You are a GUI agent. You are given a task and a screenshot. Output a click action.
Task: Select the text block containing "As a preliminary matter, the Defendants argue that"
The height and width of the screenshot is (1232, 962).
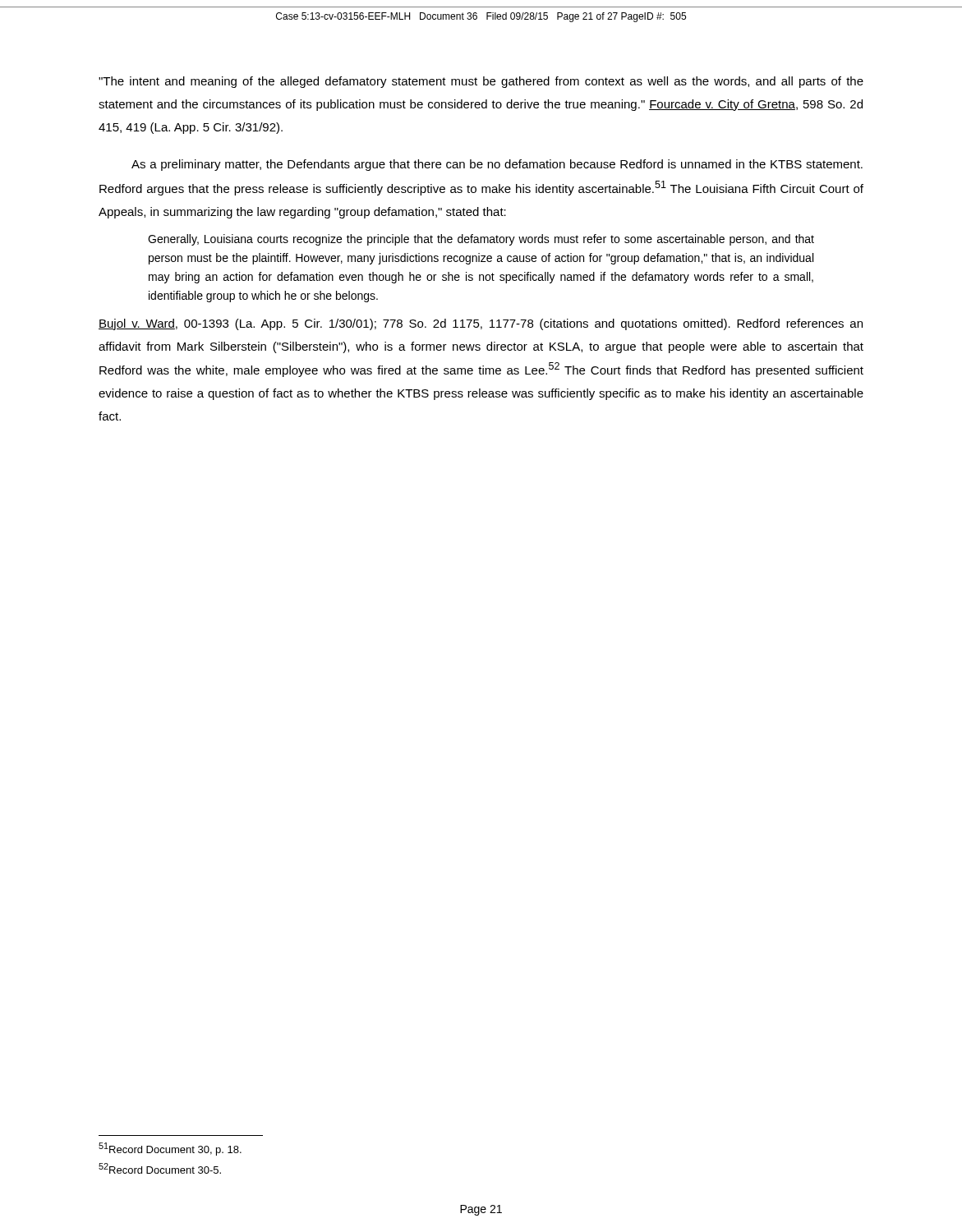tap(481, 188)
